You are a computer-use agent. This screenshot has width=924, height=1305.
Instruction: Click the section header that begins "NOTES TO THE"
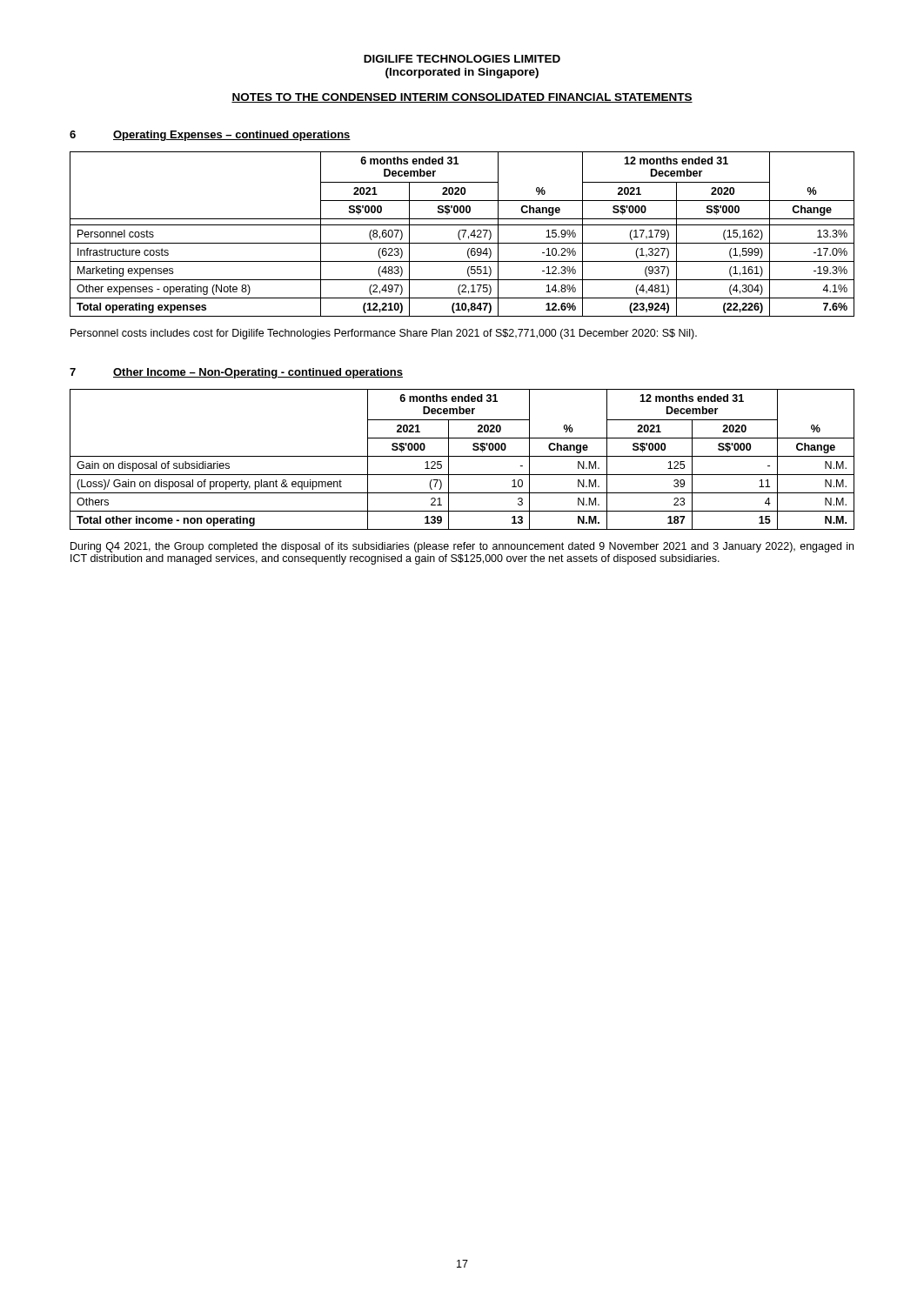[x=462, y=97]
